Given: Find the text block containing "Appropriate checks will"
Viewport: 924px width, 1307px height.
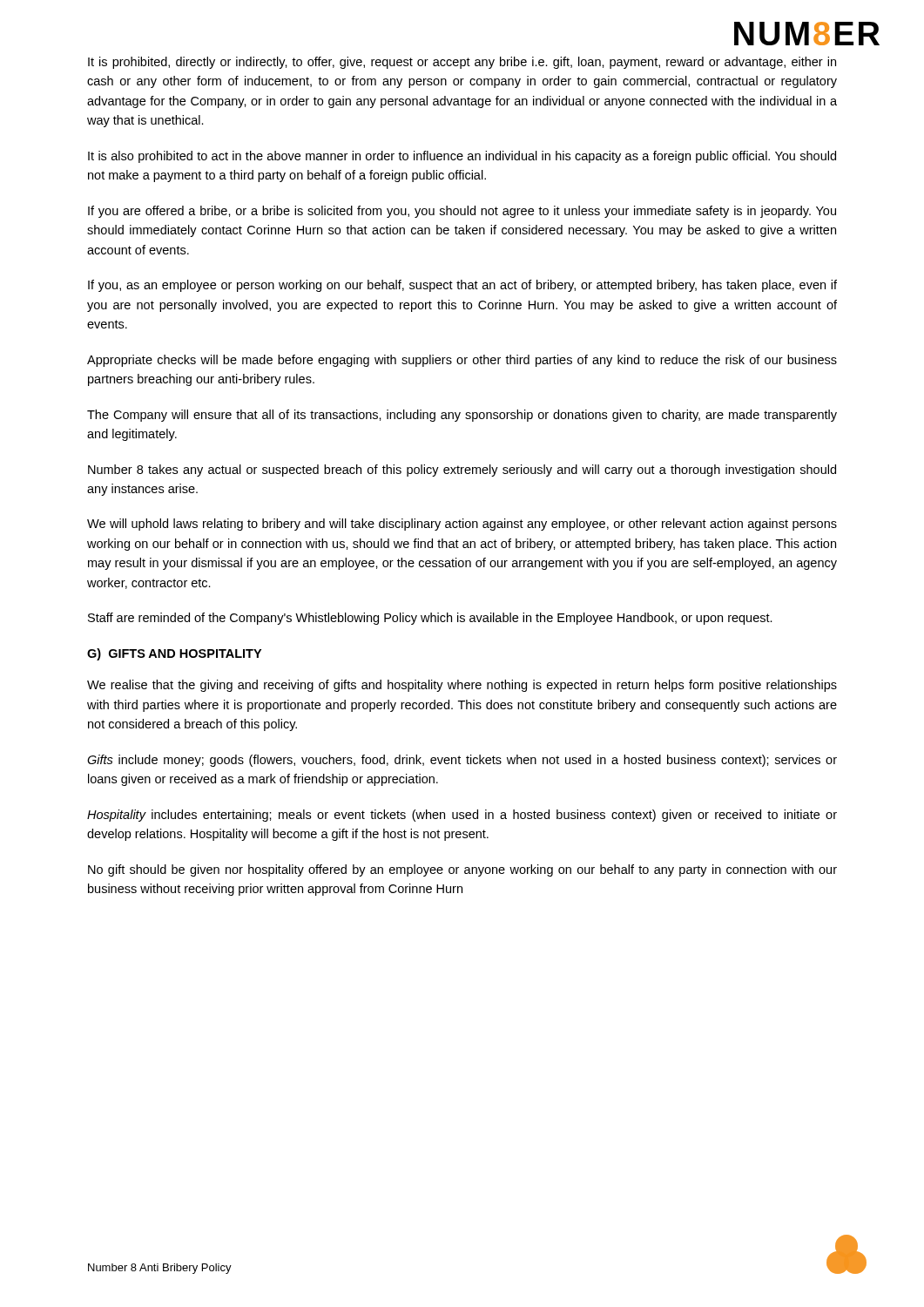Looking at the screenshot, I should 462,369.
